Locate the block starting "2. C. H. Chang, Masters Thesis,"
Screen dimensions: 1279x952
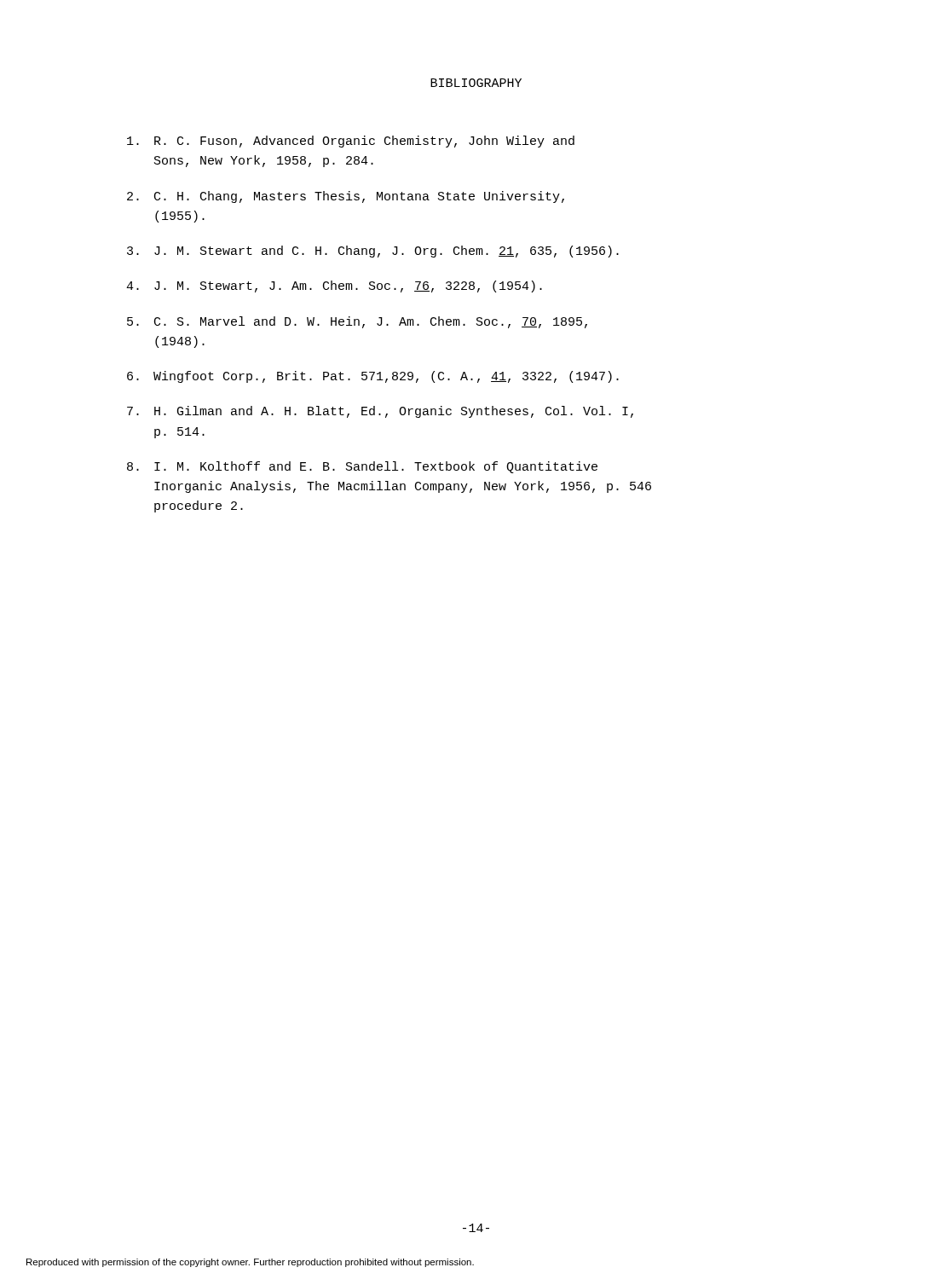coord(484,207)
